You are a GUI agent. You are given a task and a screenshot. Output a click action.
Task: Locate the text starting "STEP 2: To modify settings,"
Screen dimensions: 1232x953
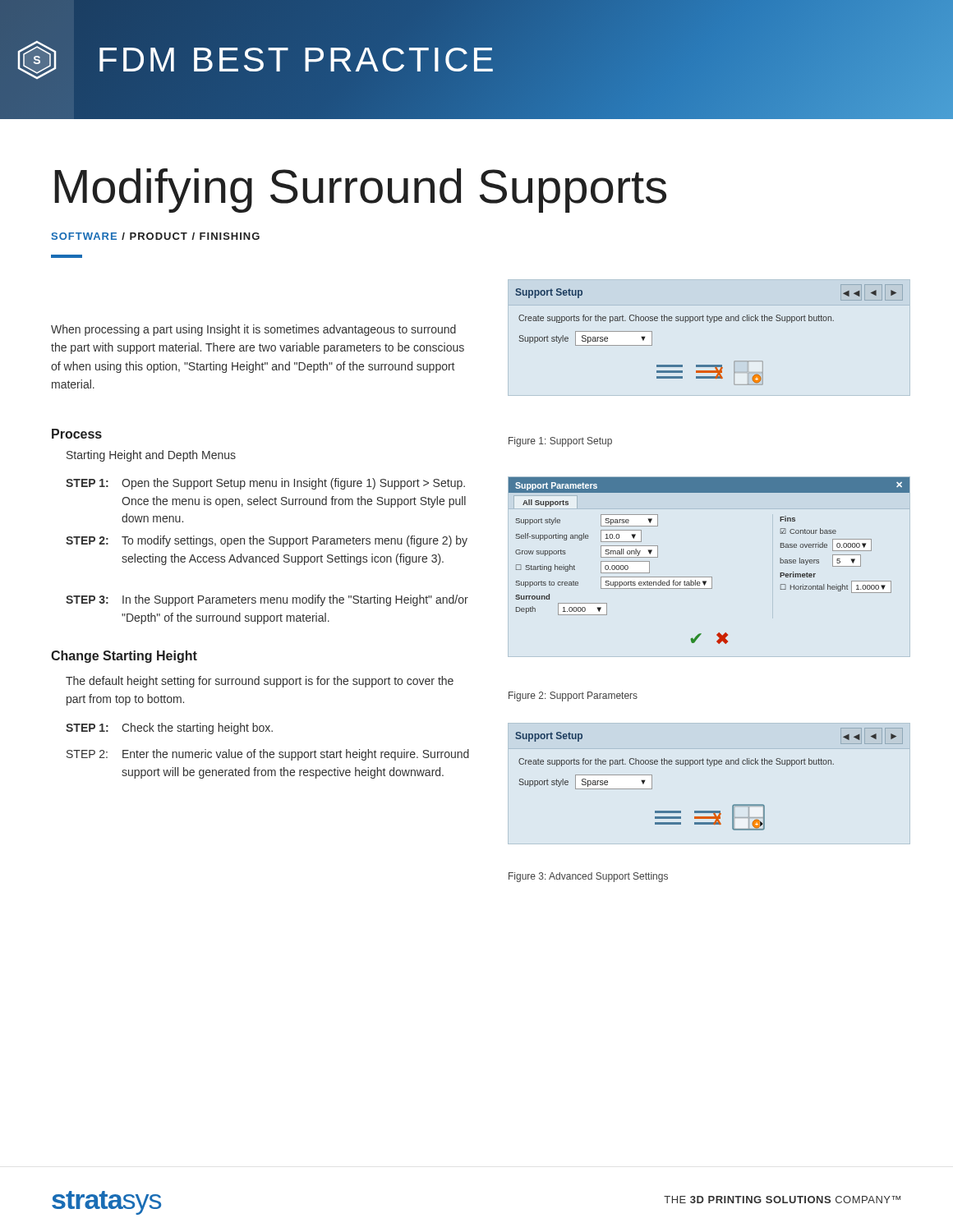click(271, 550)
